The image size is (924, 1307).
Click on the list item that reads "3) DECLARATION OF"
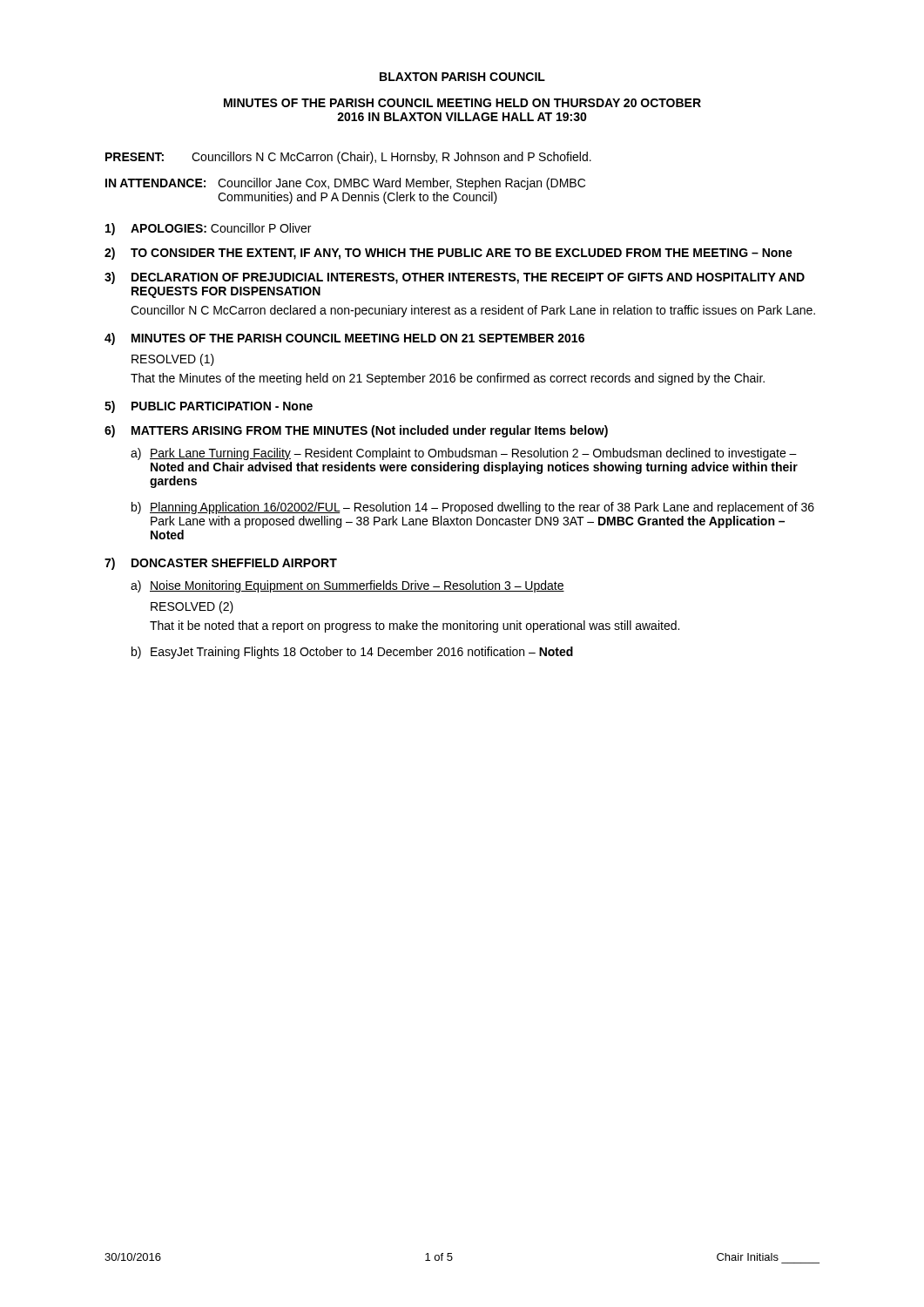click(x=462, y=284)
